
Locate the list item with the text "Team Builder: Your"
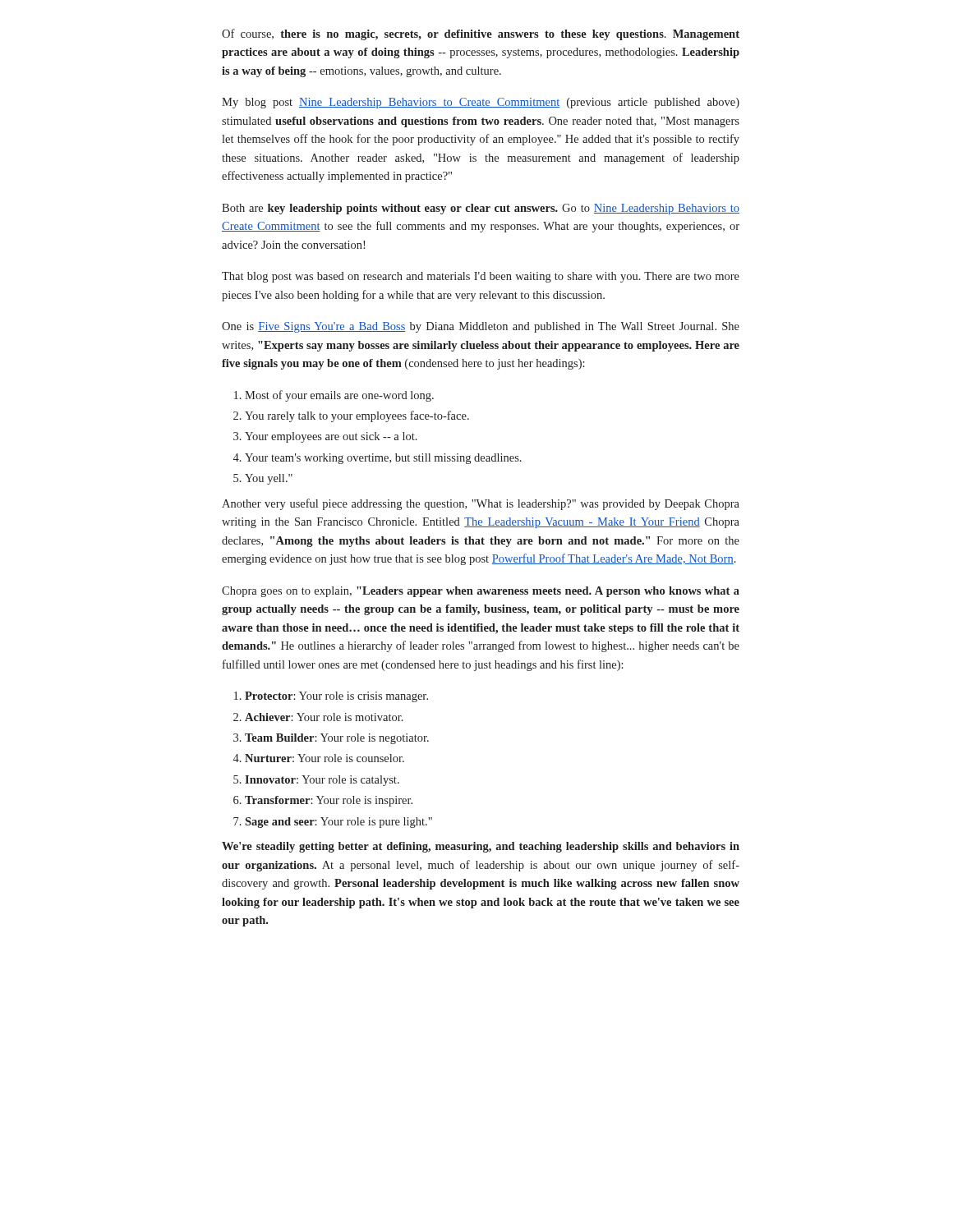point(337,738)
